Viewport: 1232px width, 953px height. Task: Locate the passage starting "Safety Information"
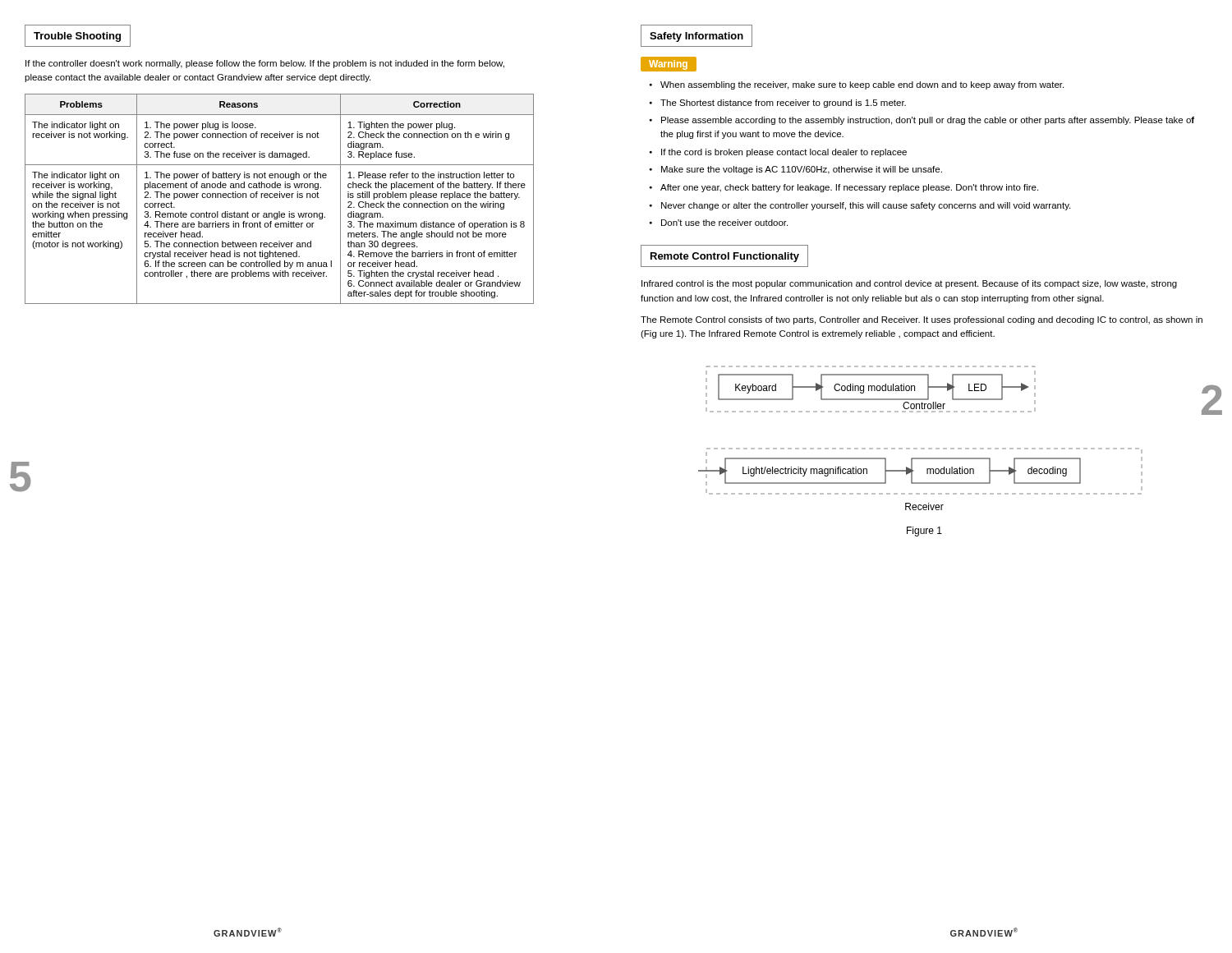(697, 36)
